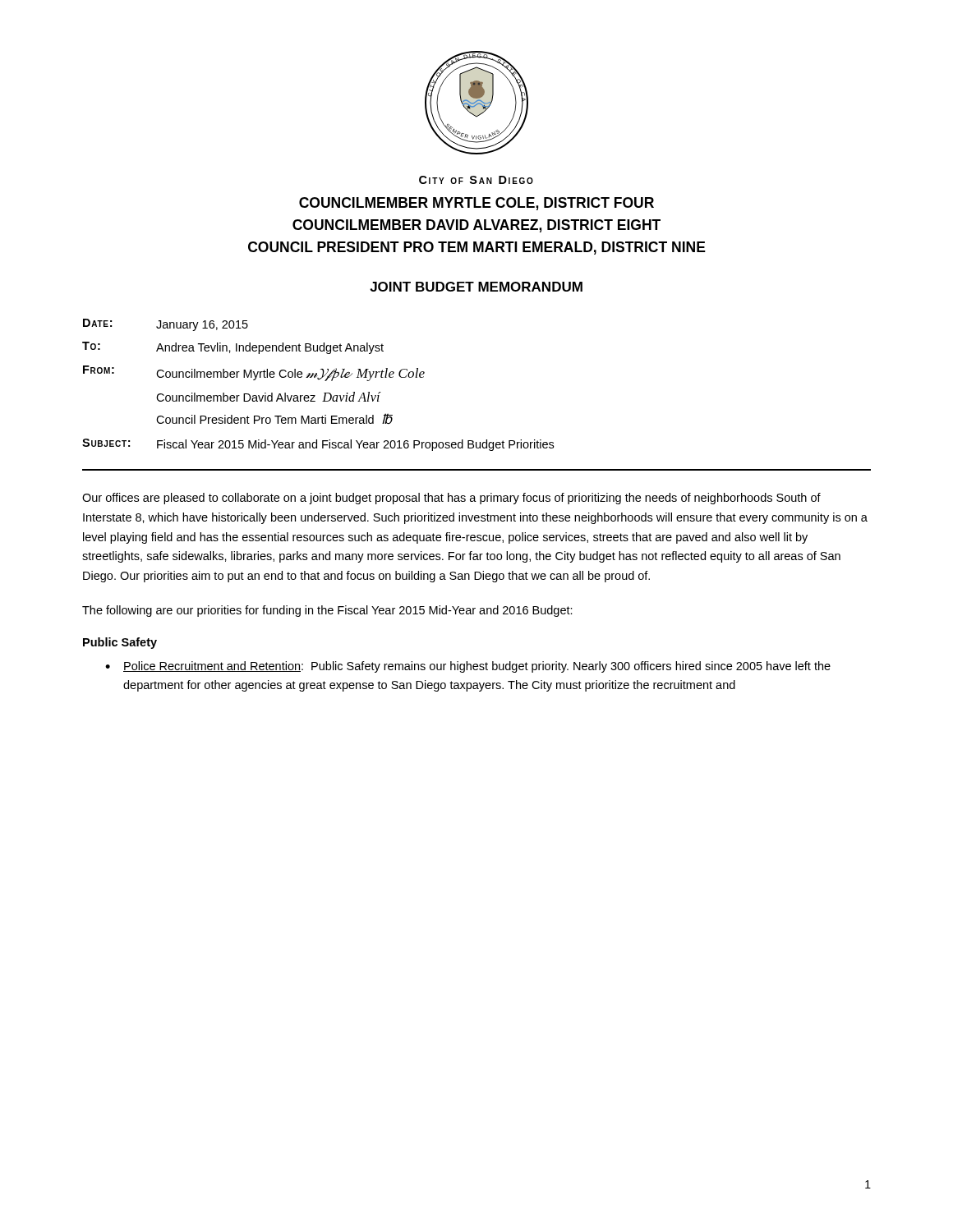Image resolution: width=953 pixels, height=1232 pixels.
Task: Point to the region starting "• Police Recruitment and Retention: Public Safety"
Action: tap(488, 676)
